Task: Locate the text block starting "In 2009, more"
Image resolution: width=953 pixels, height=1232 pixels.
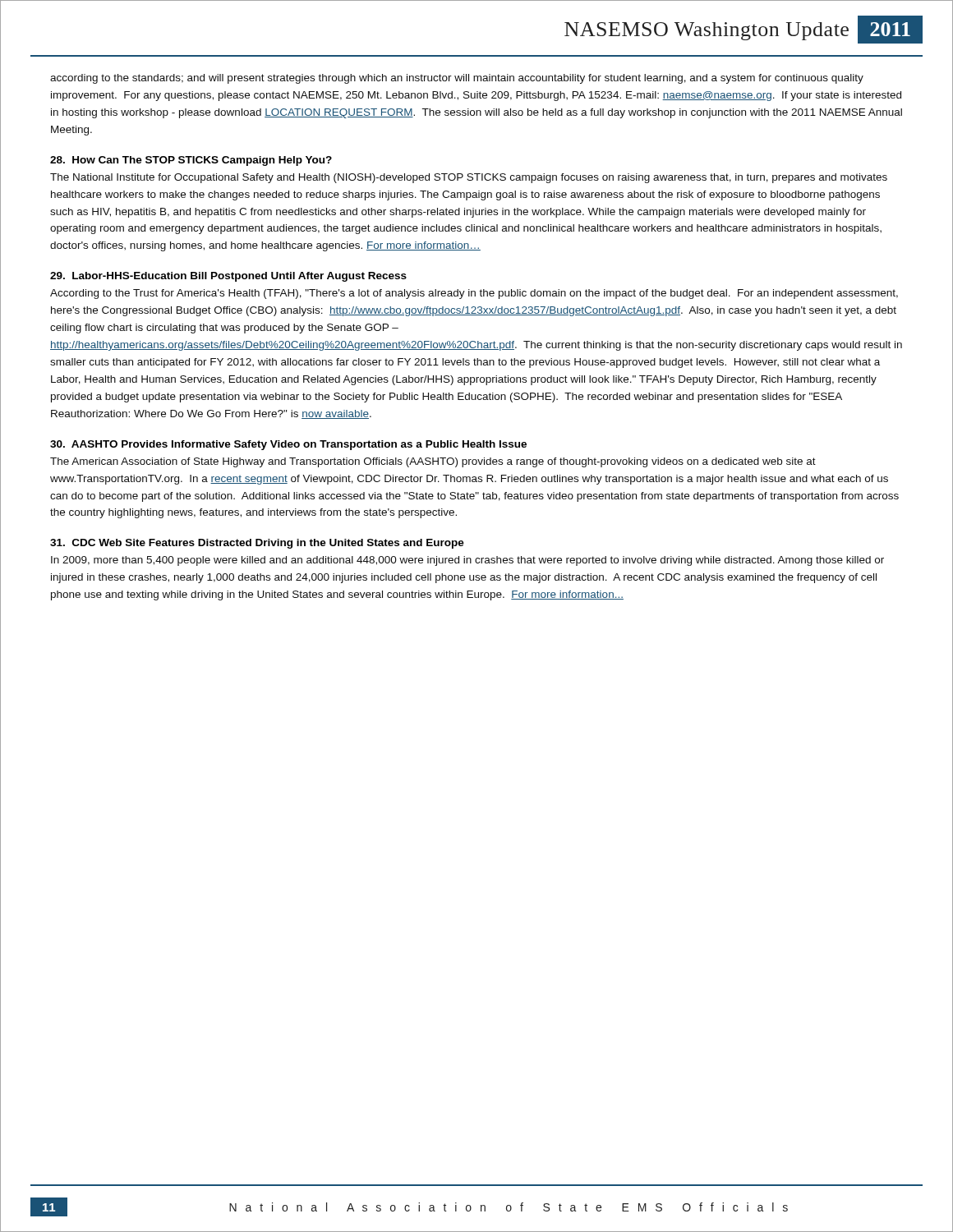Action: point(467,577)
